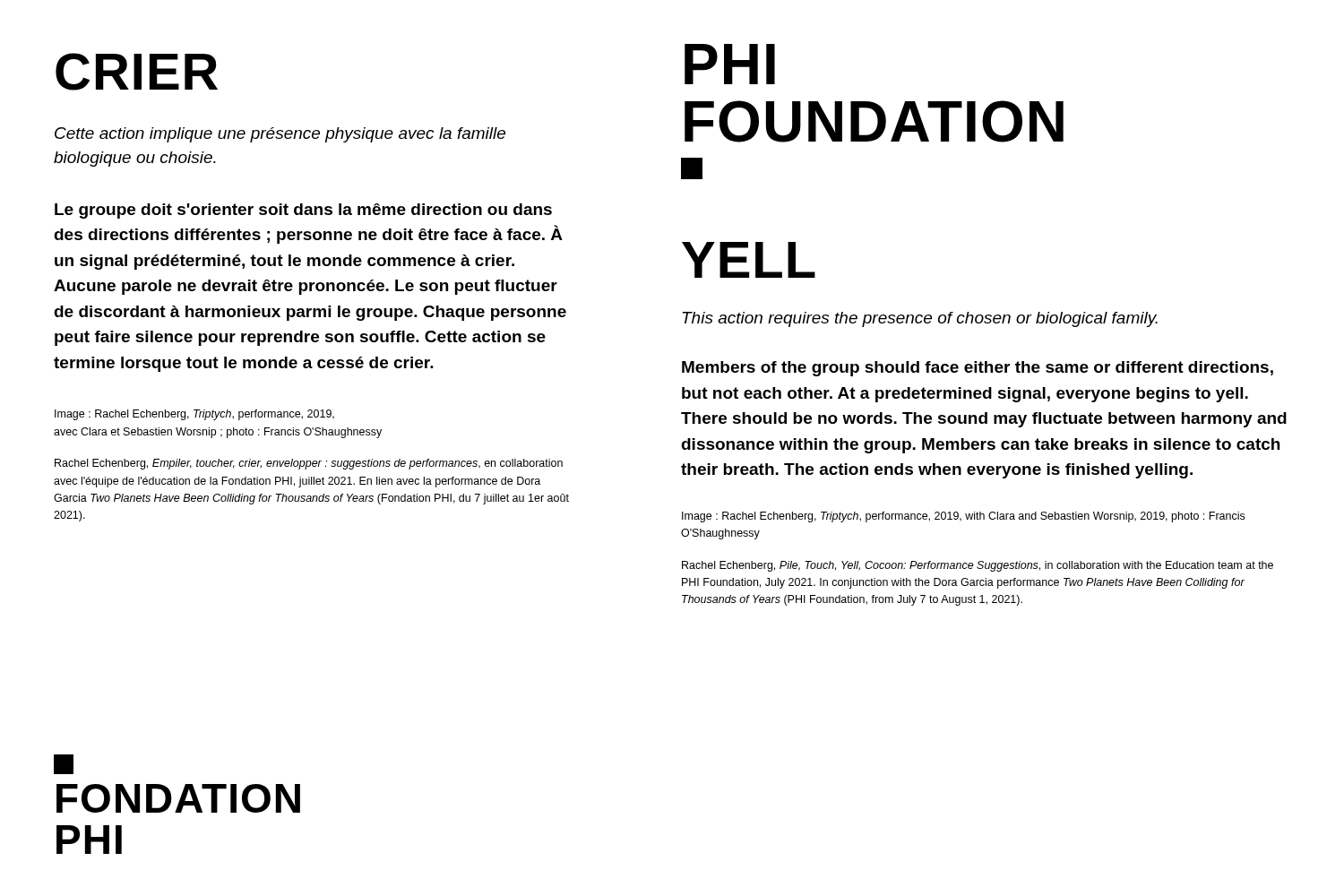Image resolution: width=1344 pixels, height=896 pixels.
Task: Find the block on this page that starts "Le groupe doit s'orienter soit dans"
Action: coord(310,286)
